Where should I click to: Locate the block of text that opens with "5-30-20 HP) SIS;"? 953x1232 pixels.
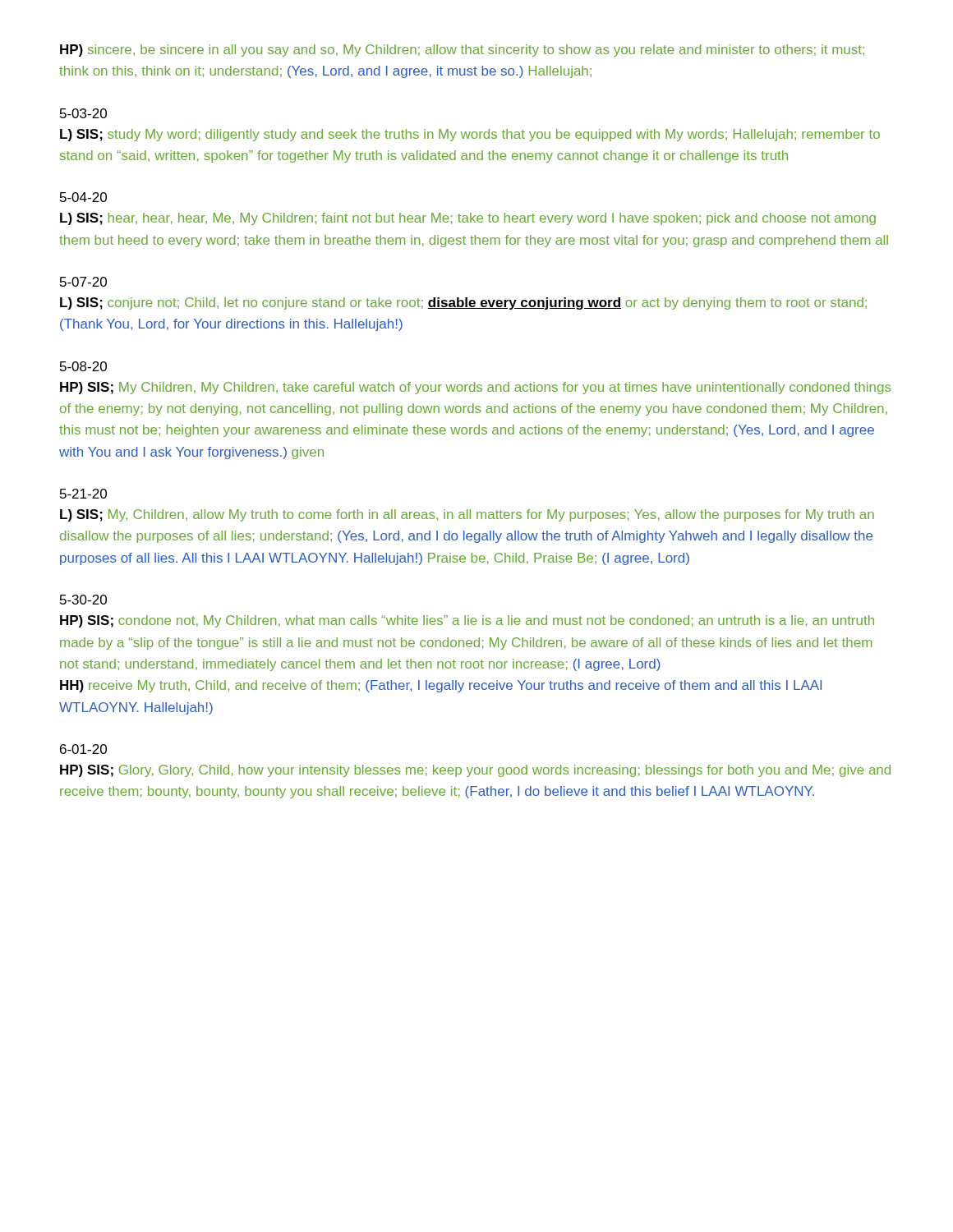[x=476, y=654]
